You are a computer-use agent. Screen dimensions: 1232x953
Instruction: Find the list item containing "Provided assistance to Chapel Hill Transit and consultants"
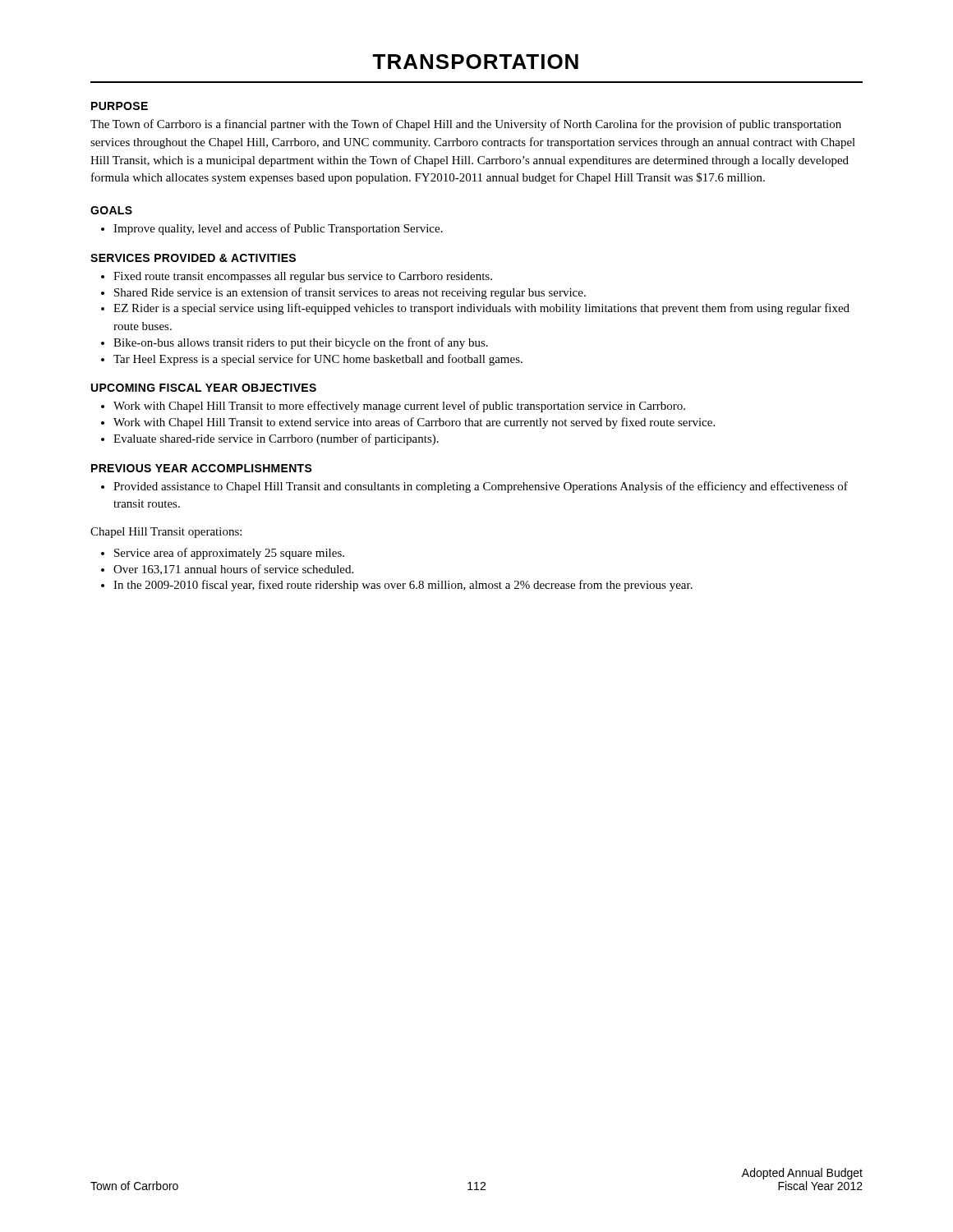[476, 496]
